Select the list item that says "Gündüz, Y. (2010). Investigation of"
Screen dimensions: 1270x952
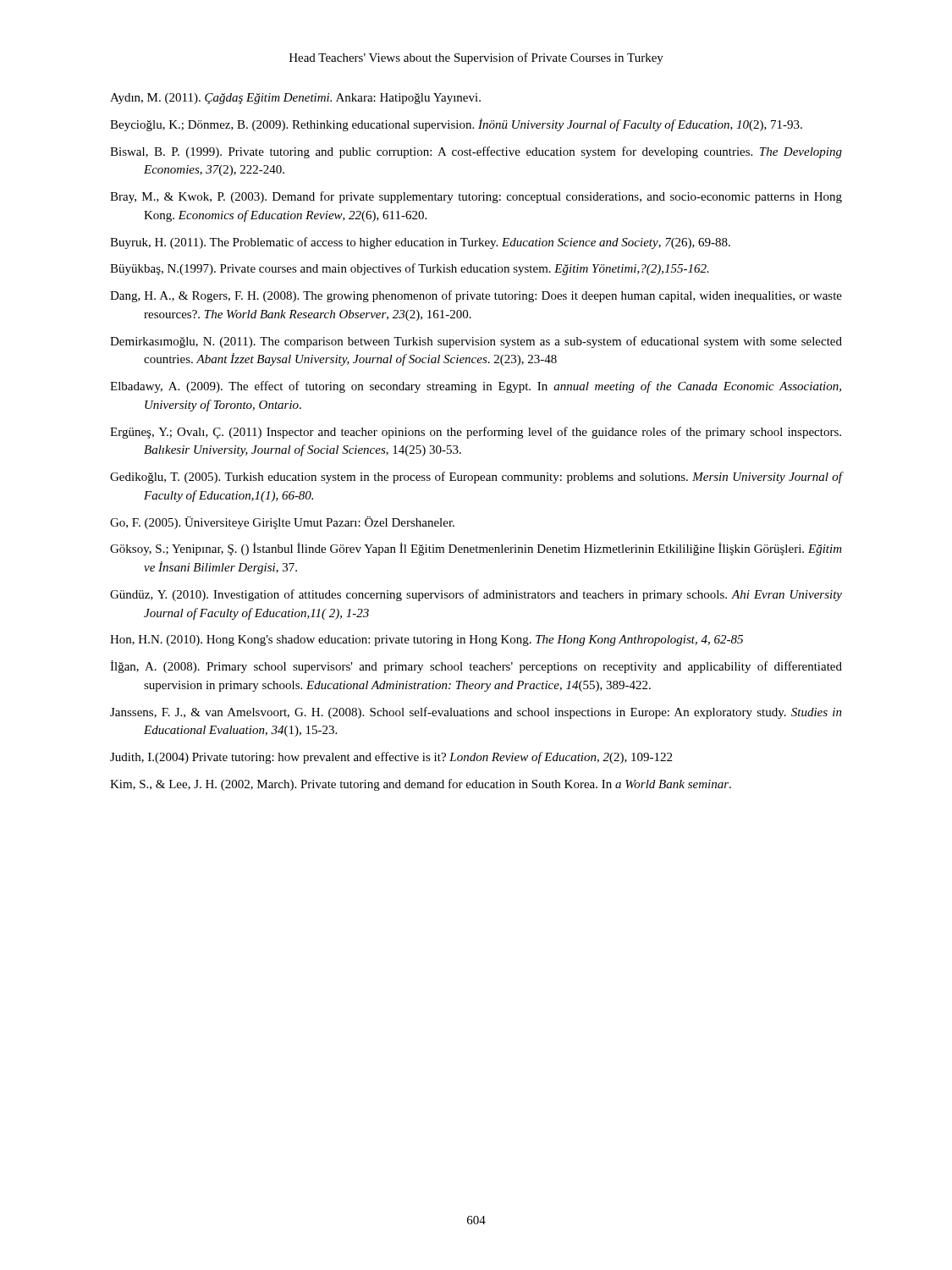click(x=476, y=603)
